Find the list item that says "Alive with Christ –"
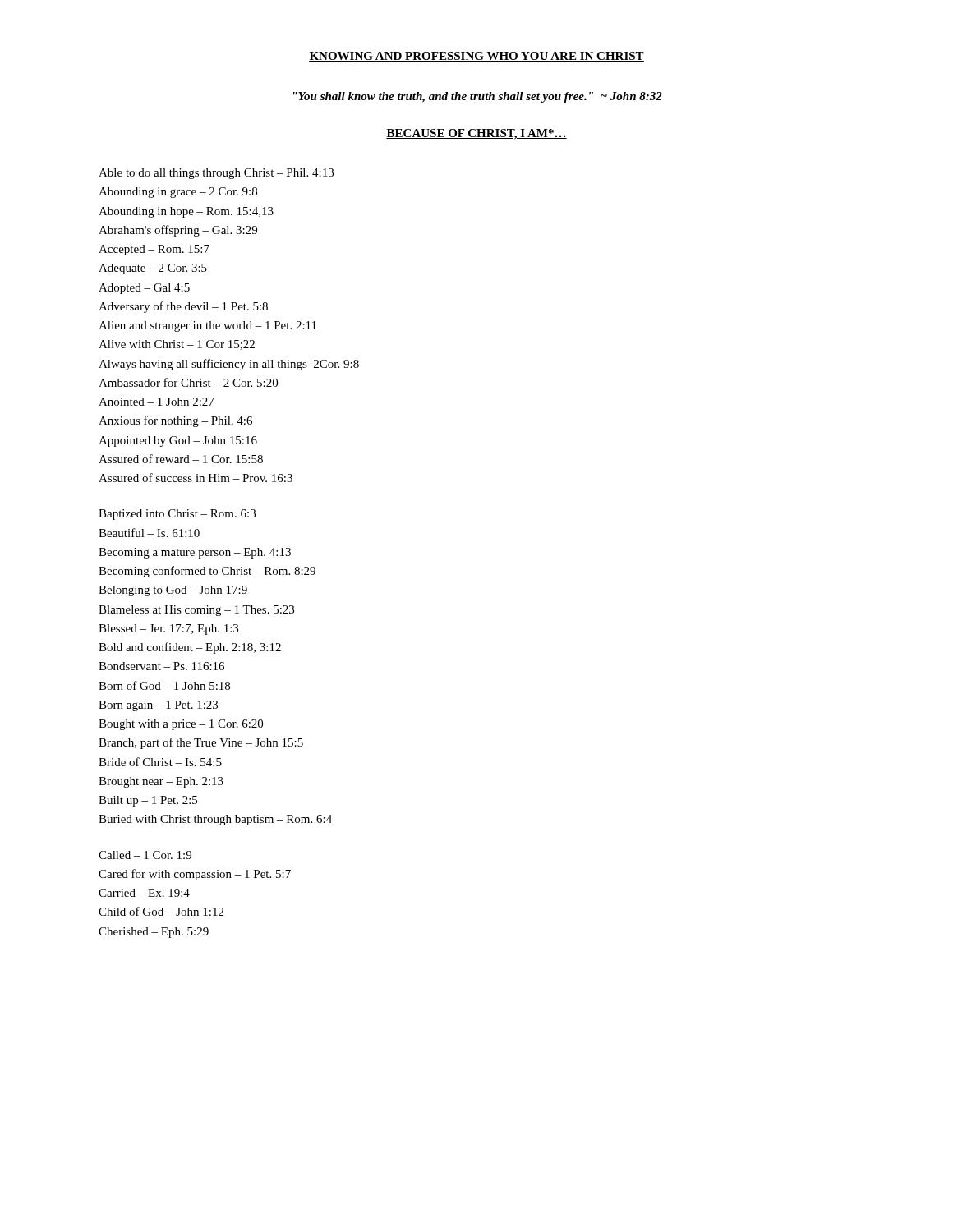Image resolution: width=953 pixels, height=1232 pixels. (x=177, y=344)
